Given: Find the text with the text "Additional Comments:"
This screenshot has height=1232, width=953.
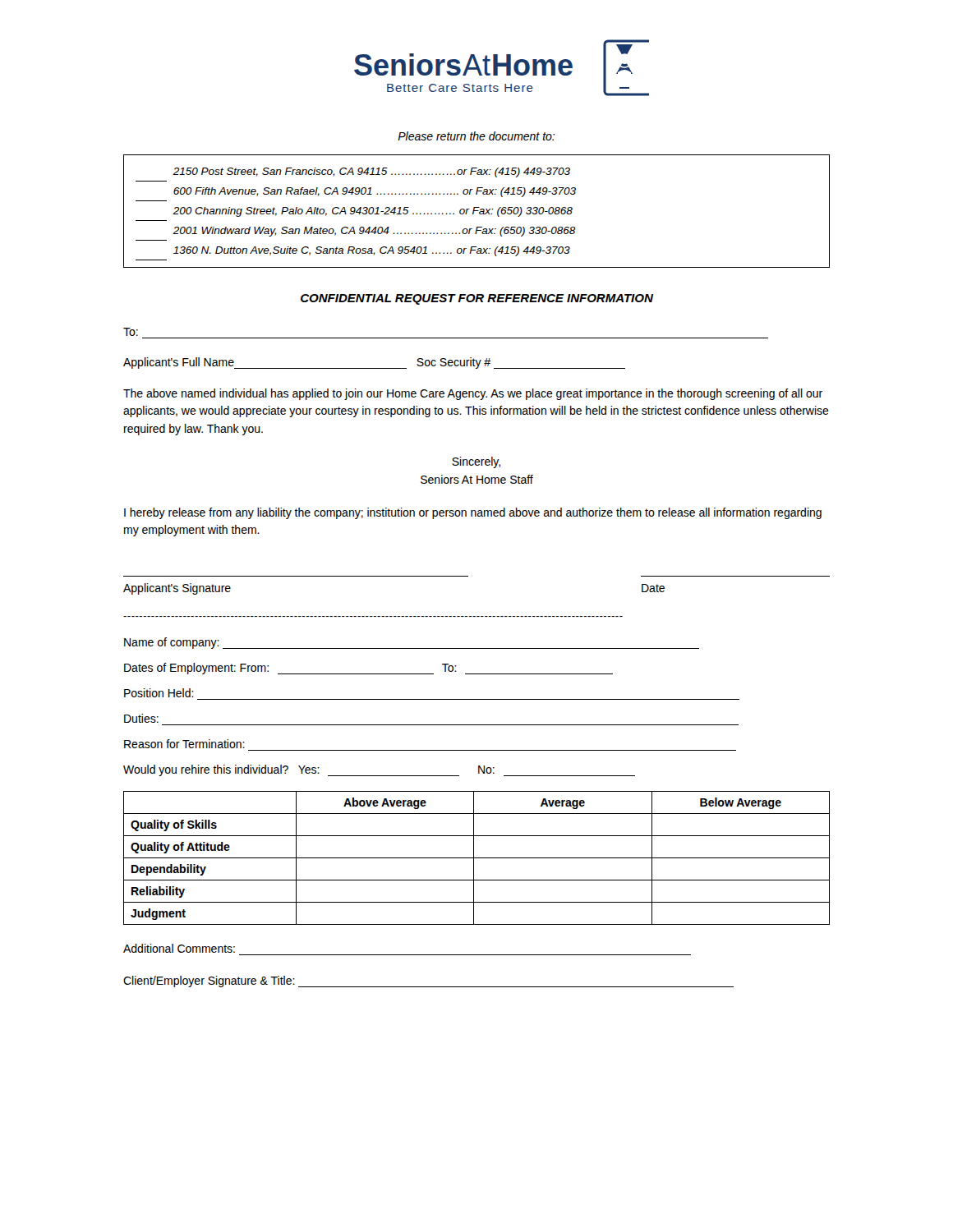Looking at the screenshot, I should [407, 948].
